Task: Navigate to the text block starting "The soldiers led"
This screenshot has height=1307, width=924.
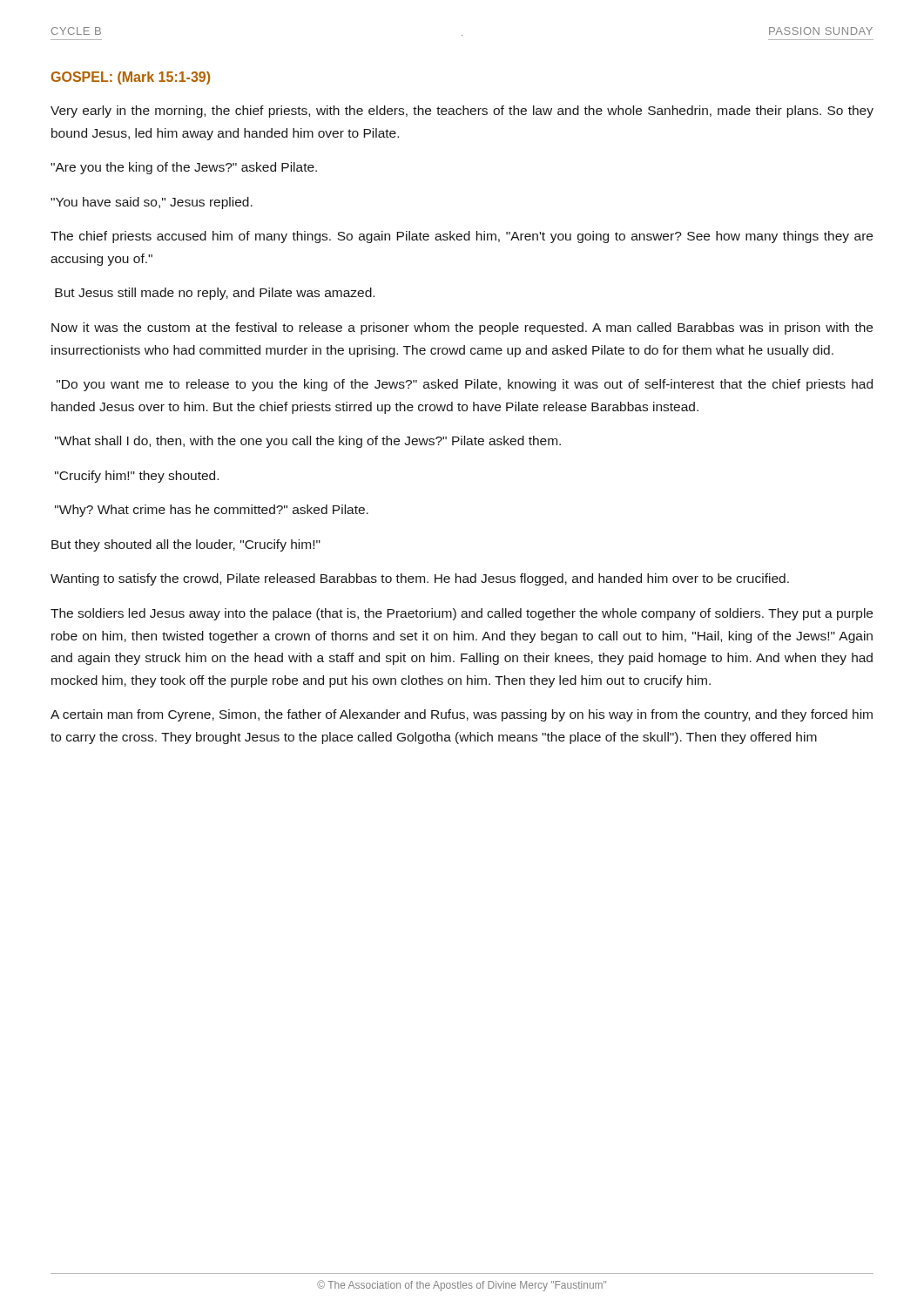Action: coord(462,646)
